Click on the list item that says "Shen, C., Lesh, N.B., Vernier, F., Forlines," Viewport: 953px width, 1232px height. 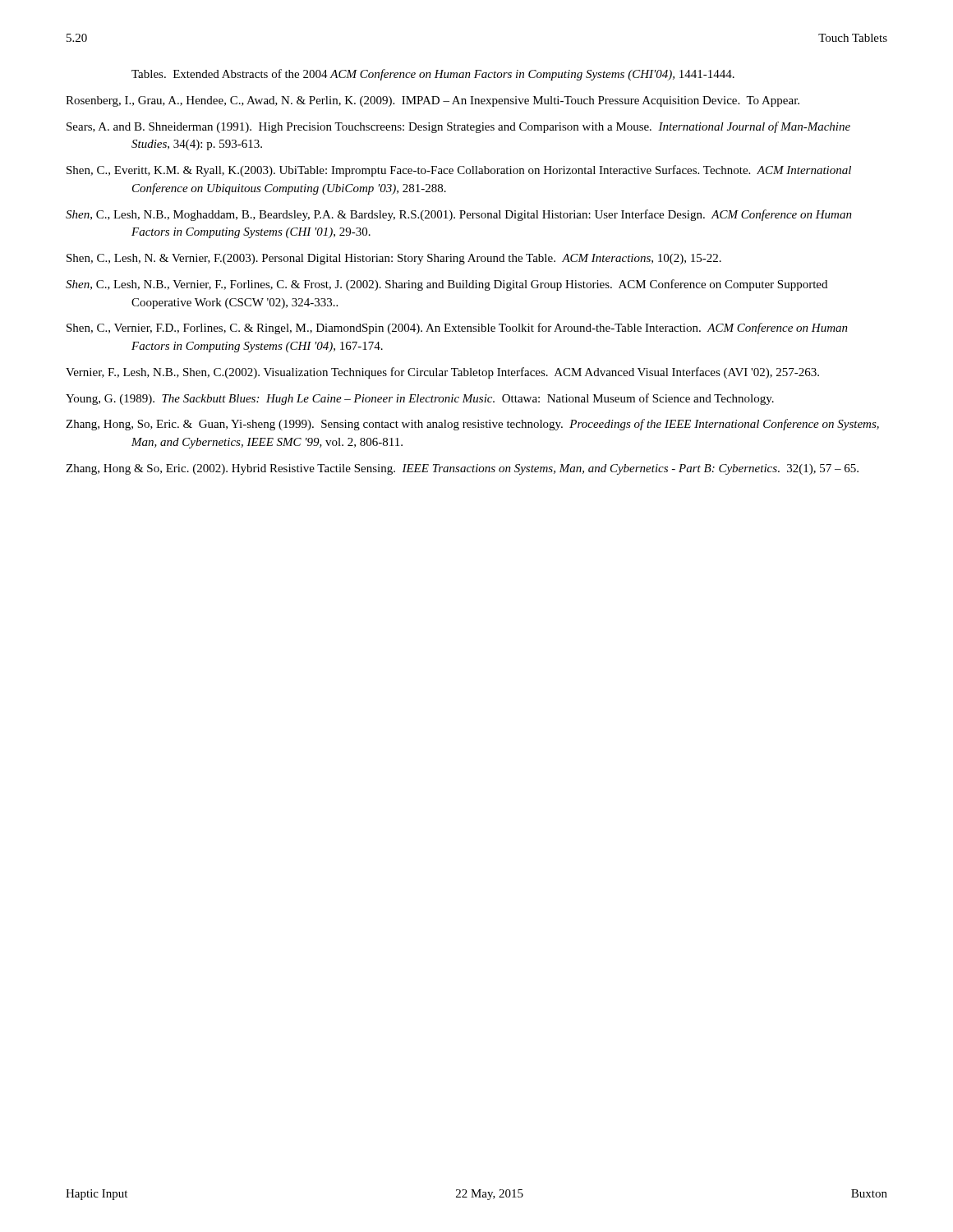point(447,293)
